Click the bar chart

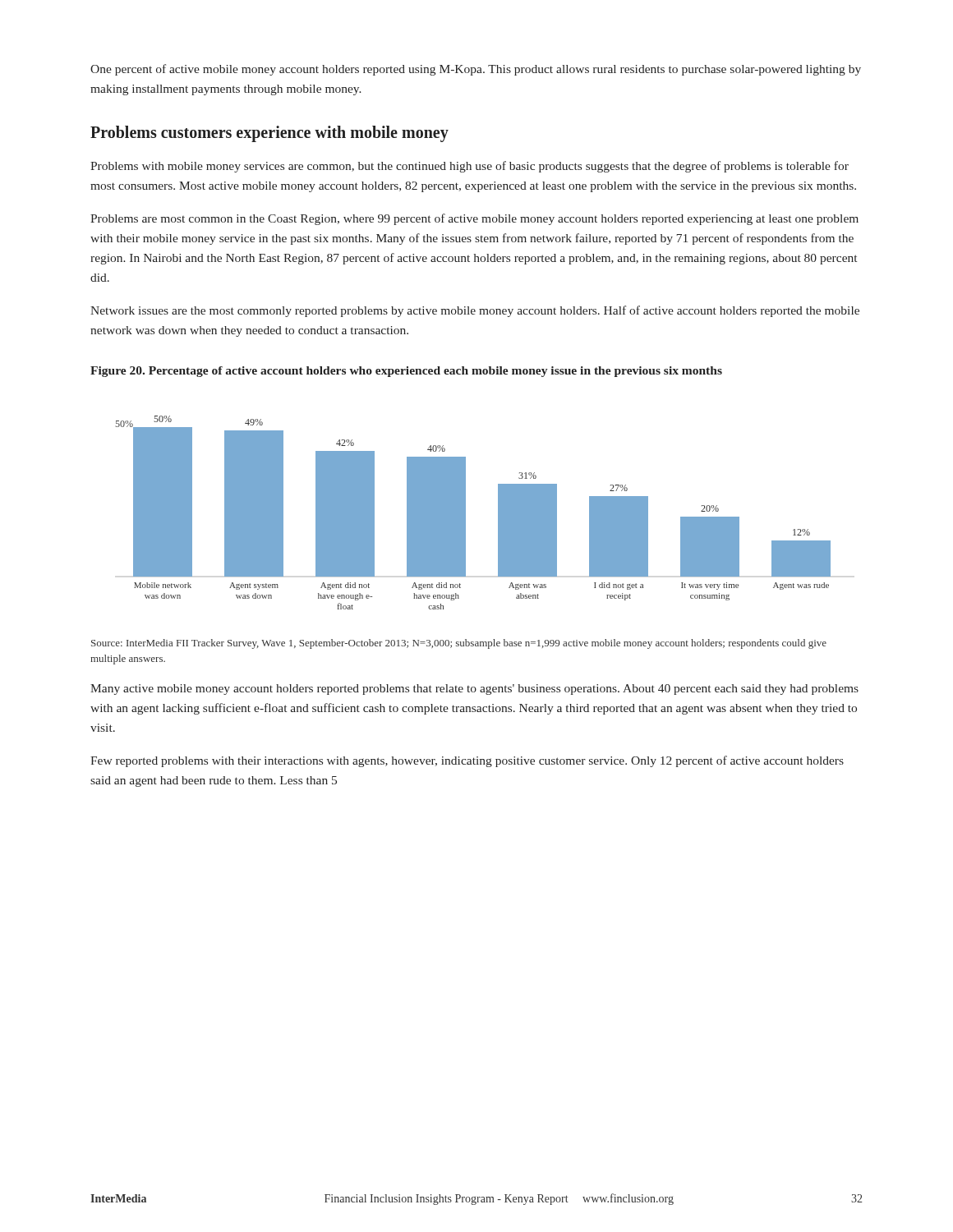(476, 508)
